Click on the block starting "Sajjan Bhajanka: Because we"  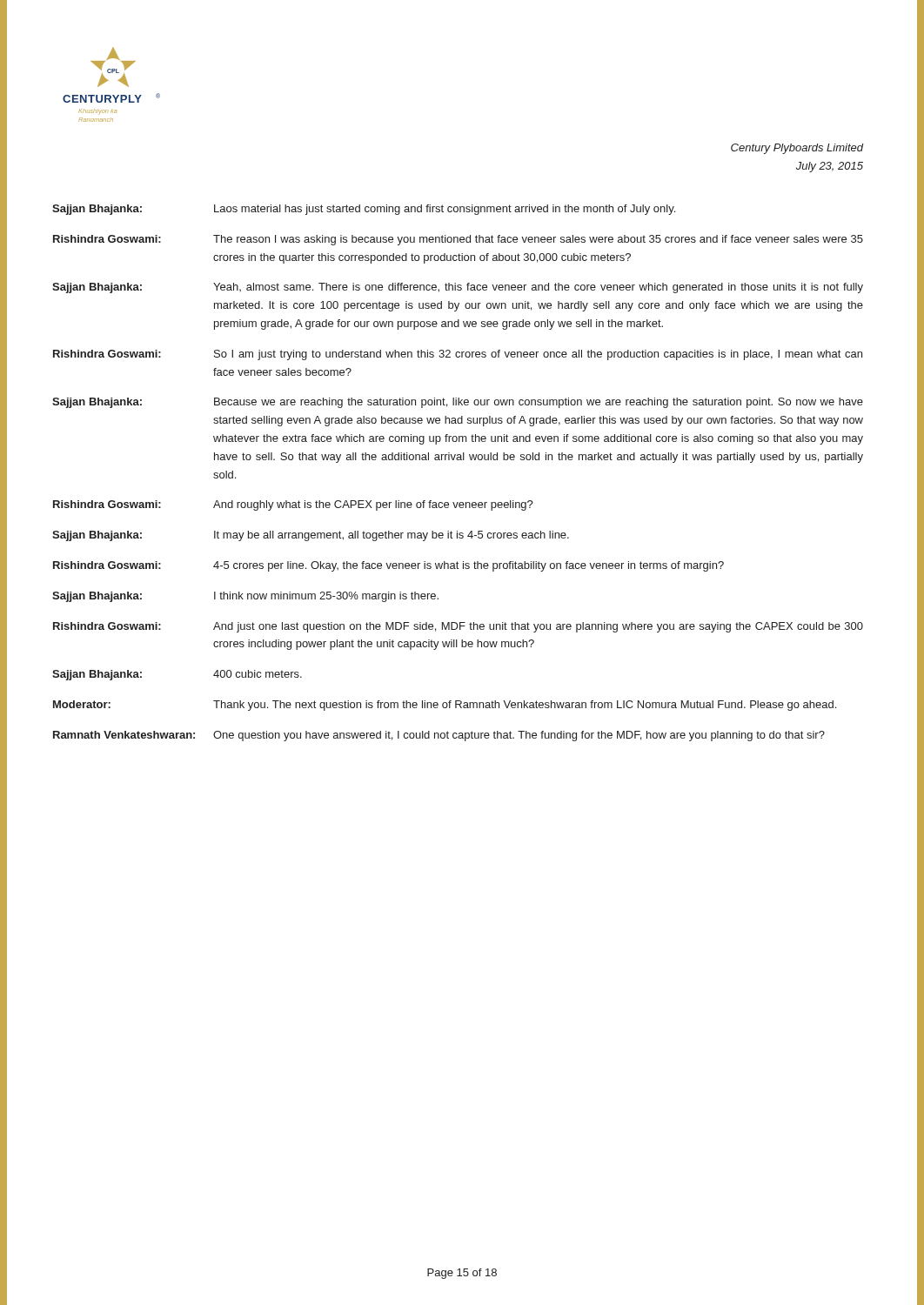click(x=458, y=439)
